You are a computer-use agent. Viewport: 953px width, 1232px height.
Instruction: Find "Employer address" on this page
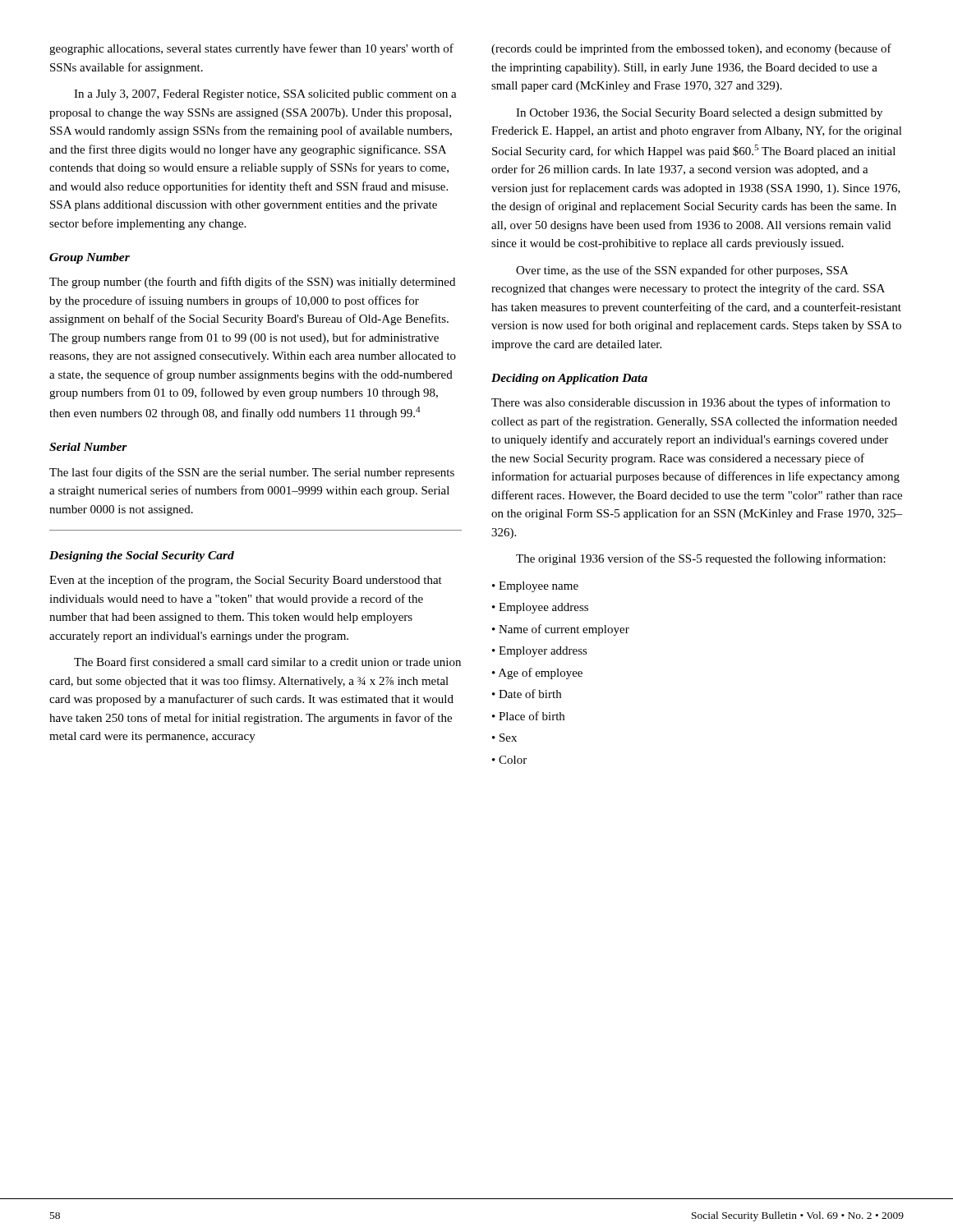(540, 652)
